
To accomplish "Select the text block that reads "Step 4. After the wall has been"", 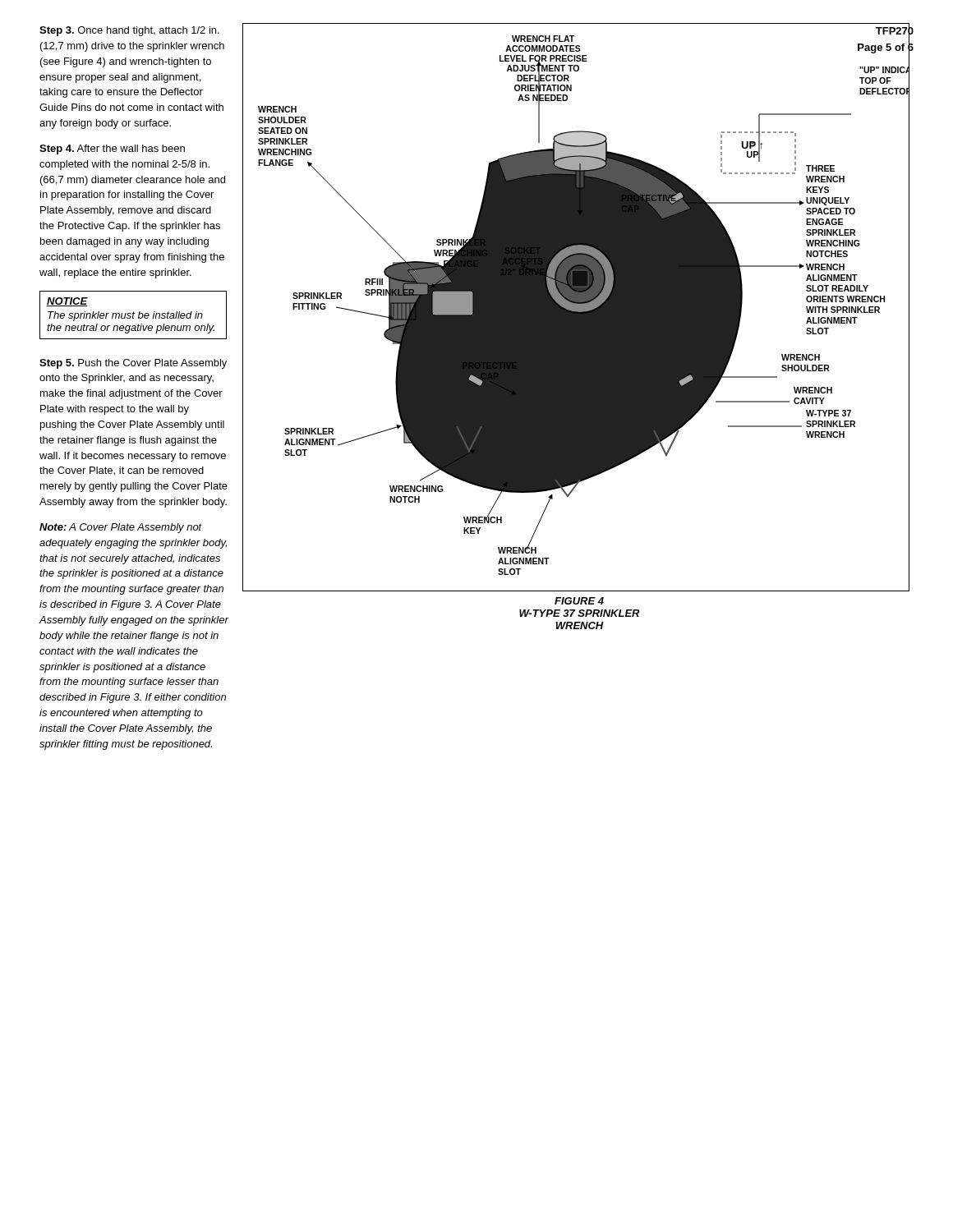I will [x=133, y=210].
